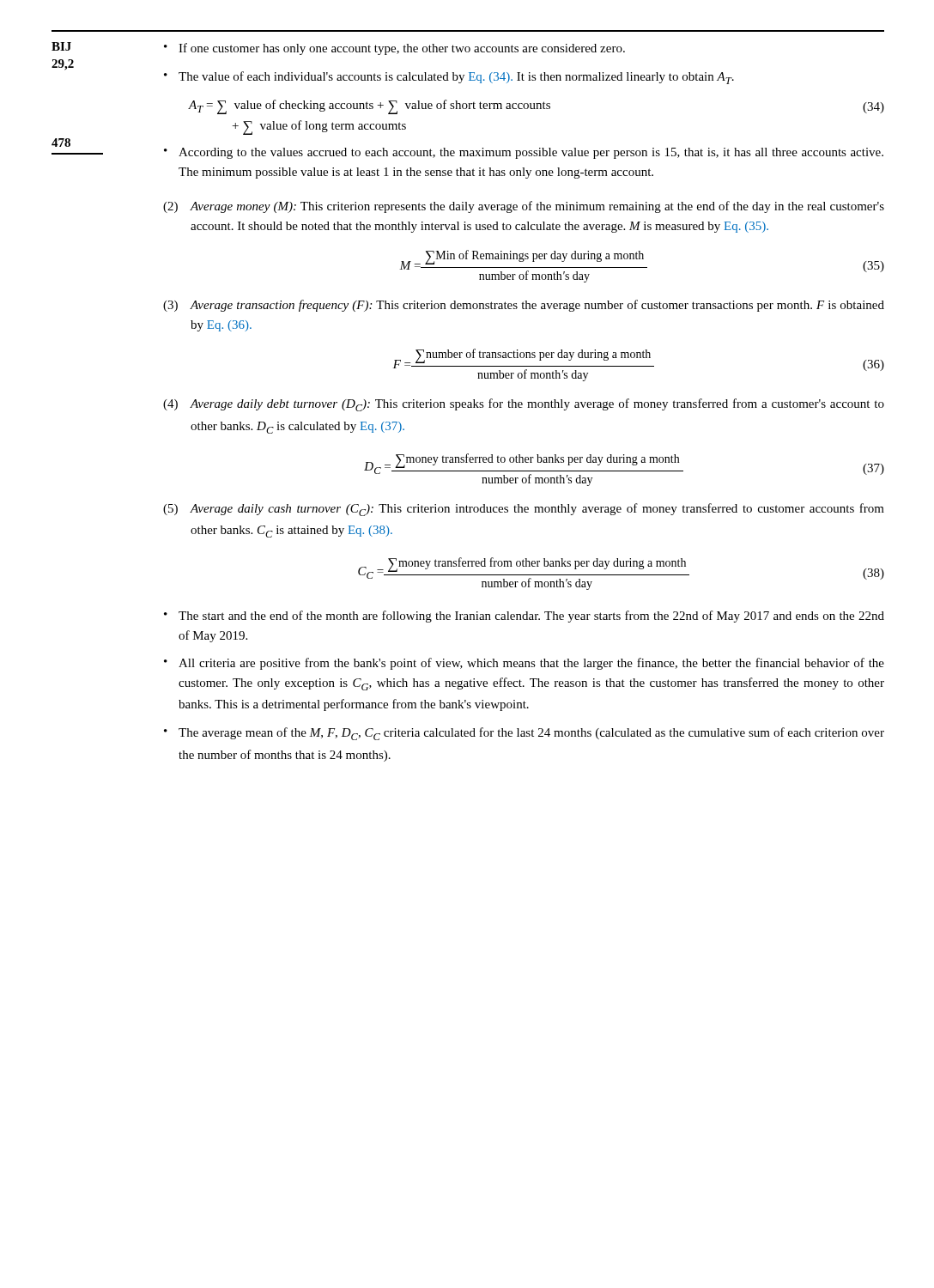Navigate to the element starting "(4) Average daily debt turnover (DC):"
Image resolution: width=934 pixels, height=1288 pixels.
point(524,416)
